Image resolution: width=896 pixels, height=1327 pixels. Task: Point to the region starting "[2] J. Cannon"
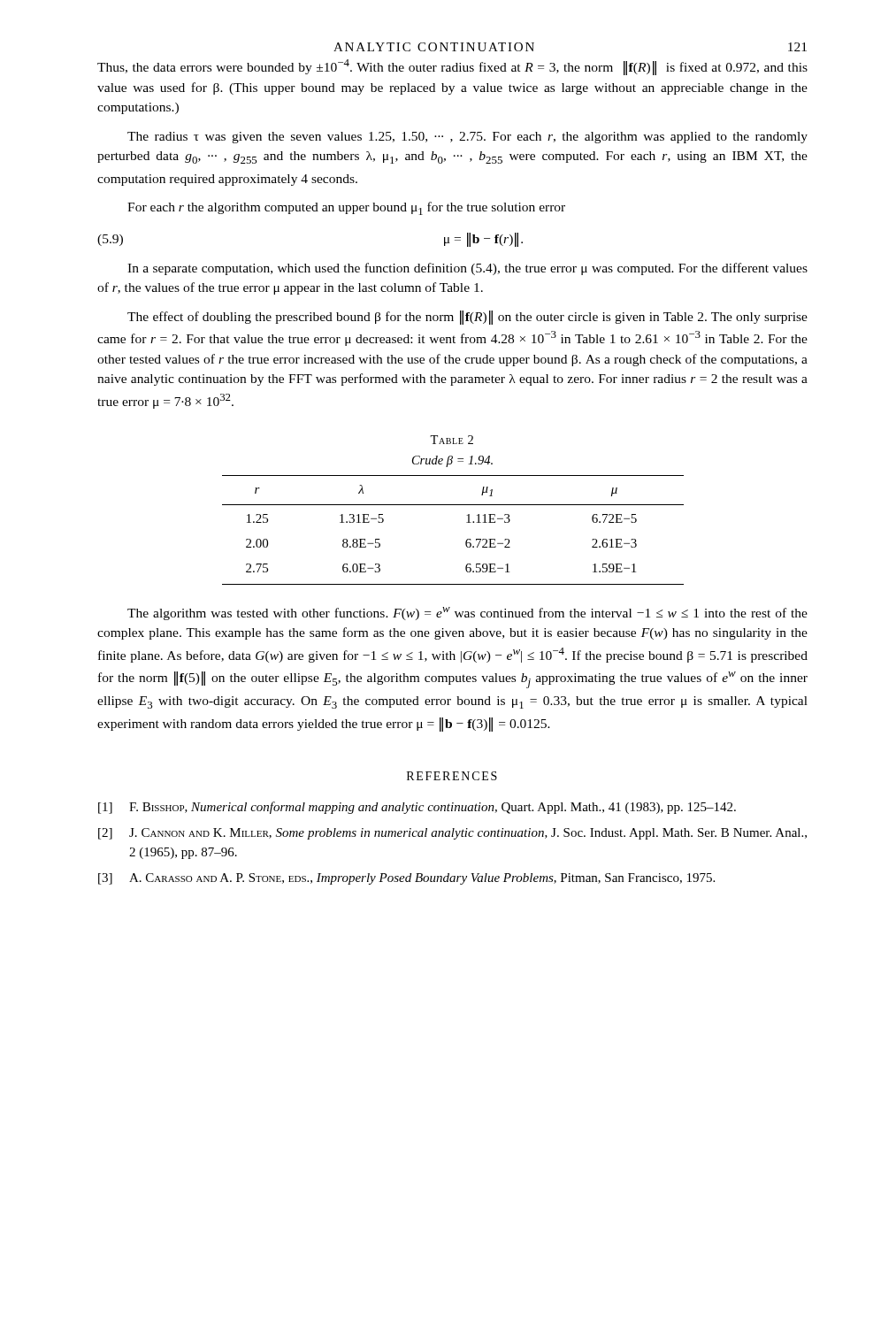click(x=452, y=843)
